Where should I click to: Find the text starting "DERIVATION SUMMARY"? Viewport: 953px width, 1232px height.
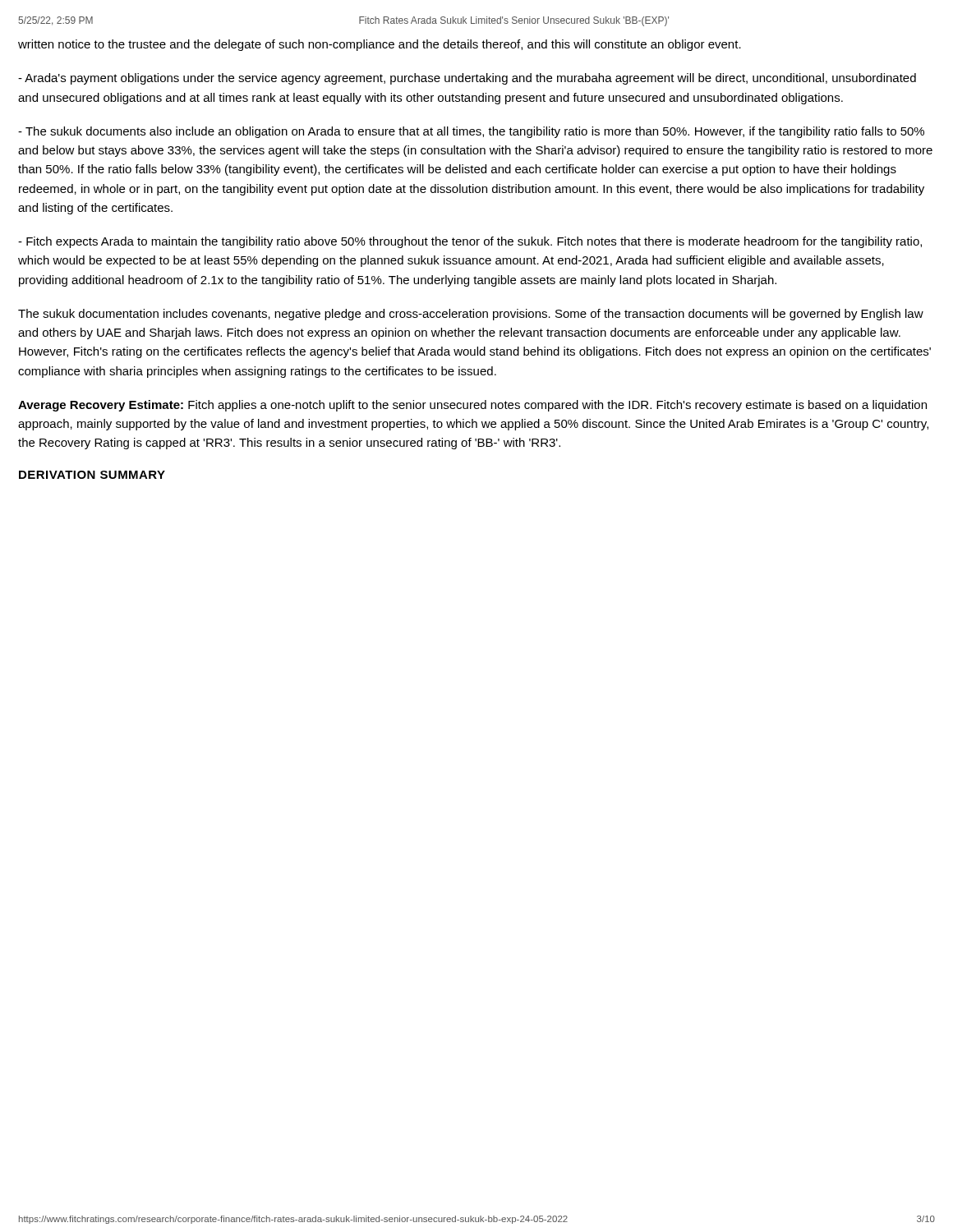[x=92, y=474]
